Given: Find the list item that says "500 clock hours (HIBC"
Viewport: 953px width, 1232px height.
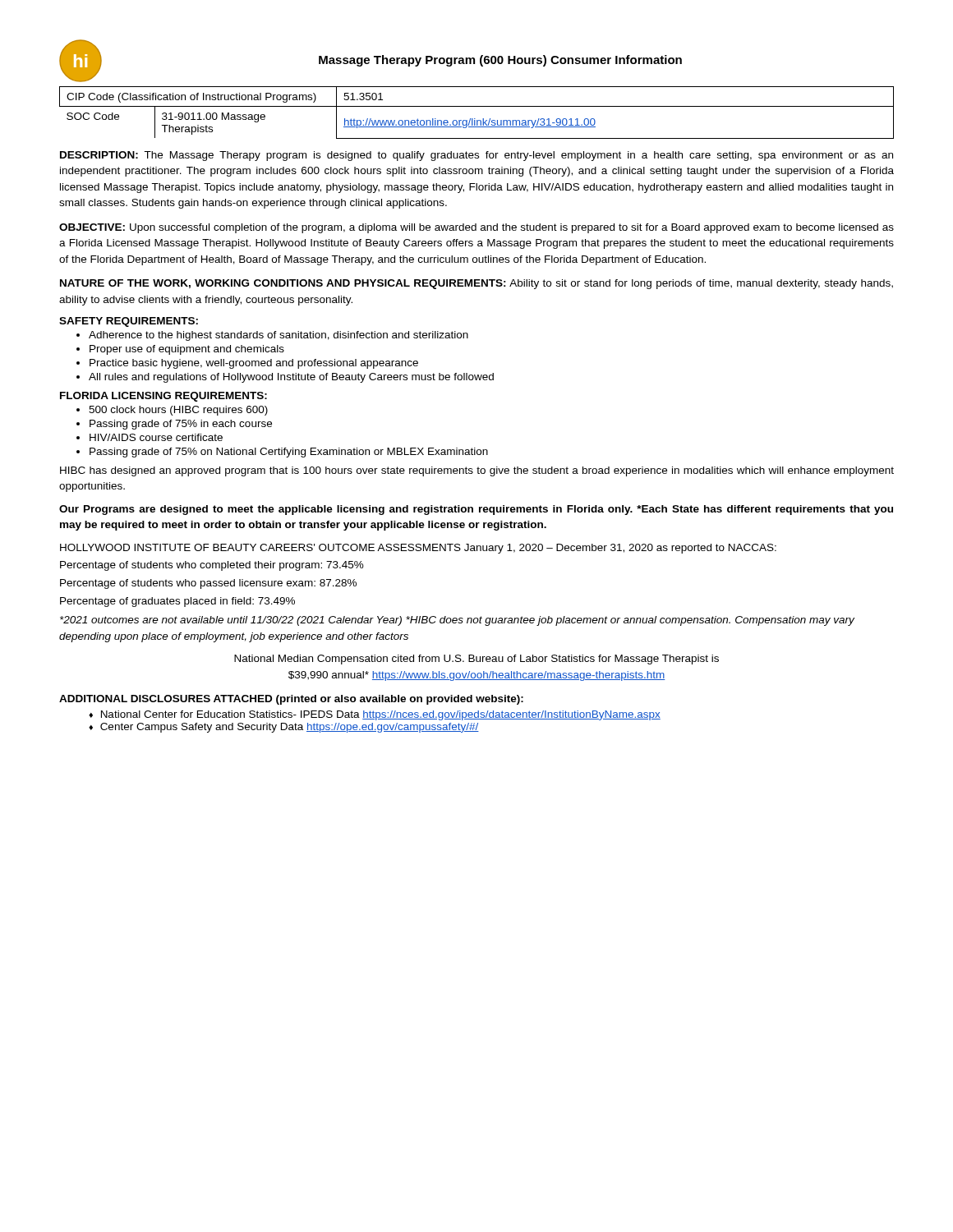Looking at the screenshot, I should coord(178,409).
